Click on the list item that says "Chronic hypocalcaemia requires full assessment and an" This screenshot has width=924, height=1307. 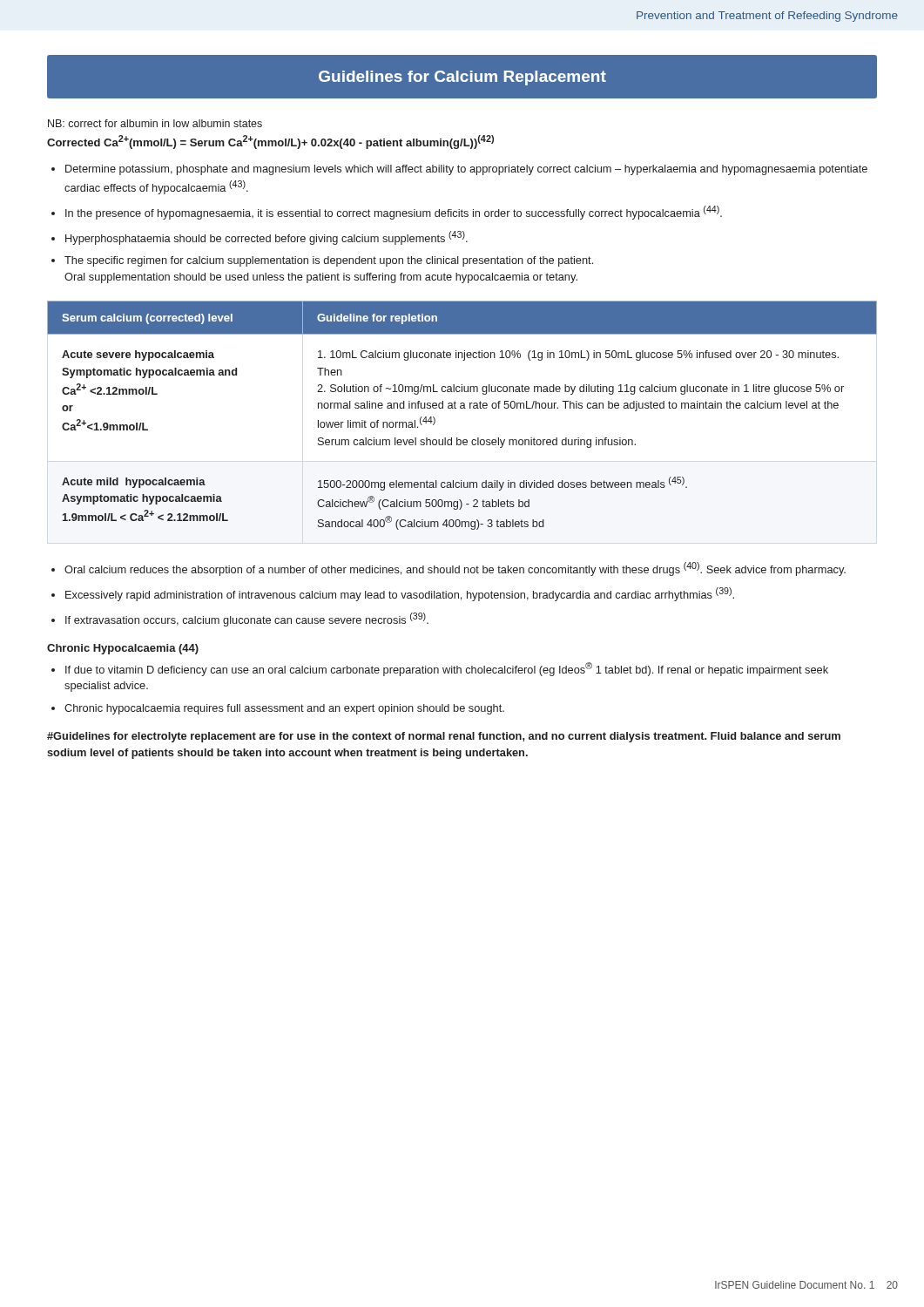(x=285, y=708)
